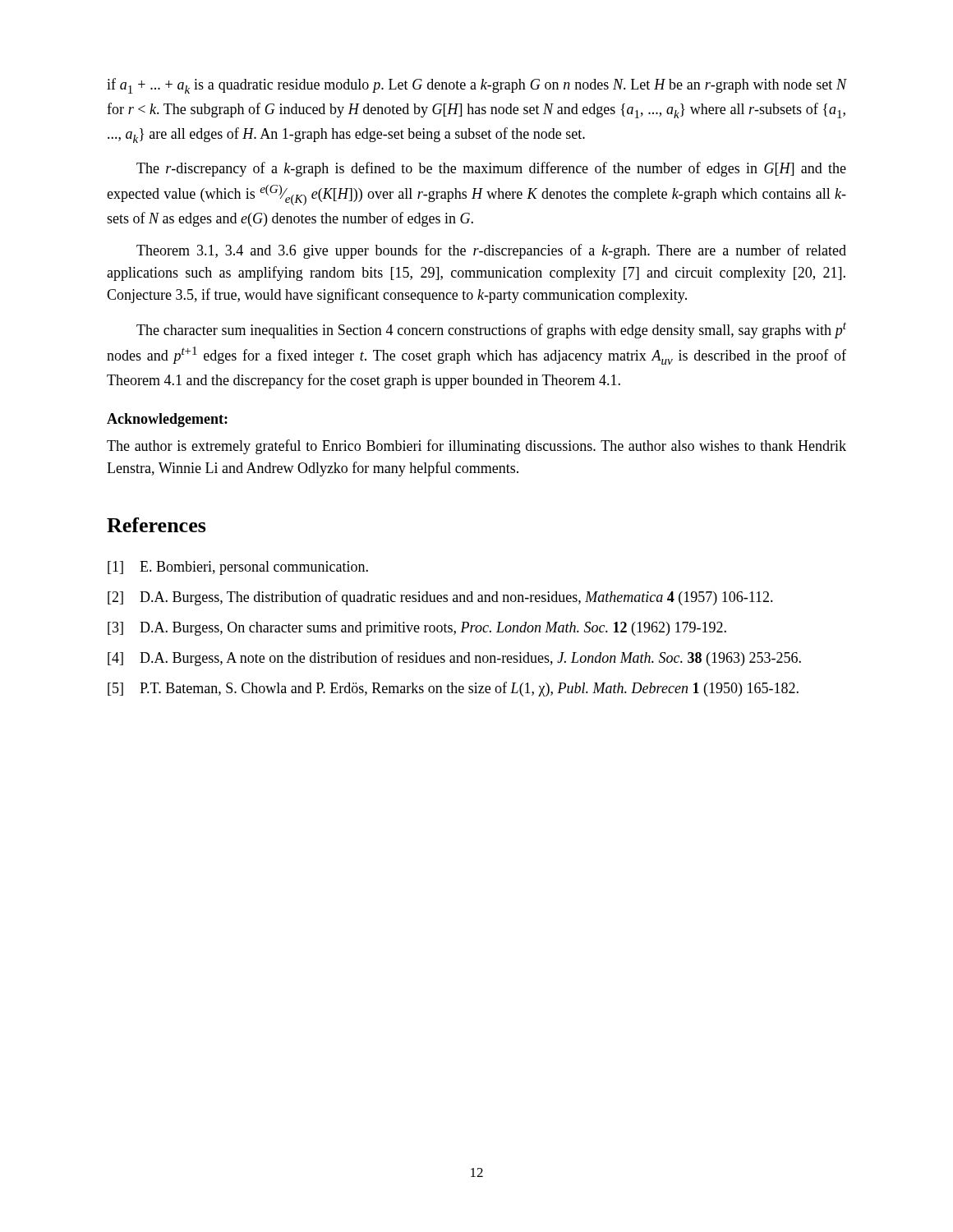
Task: Locate the passage starting "[1] E. Bombieri, personal communication."
Action: point(238,568)
